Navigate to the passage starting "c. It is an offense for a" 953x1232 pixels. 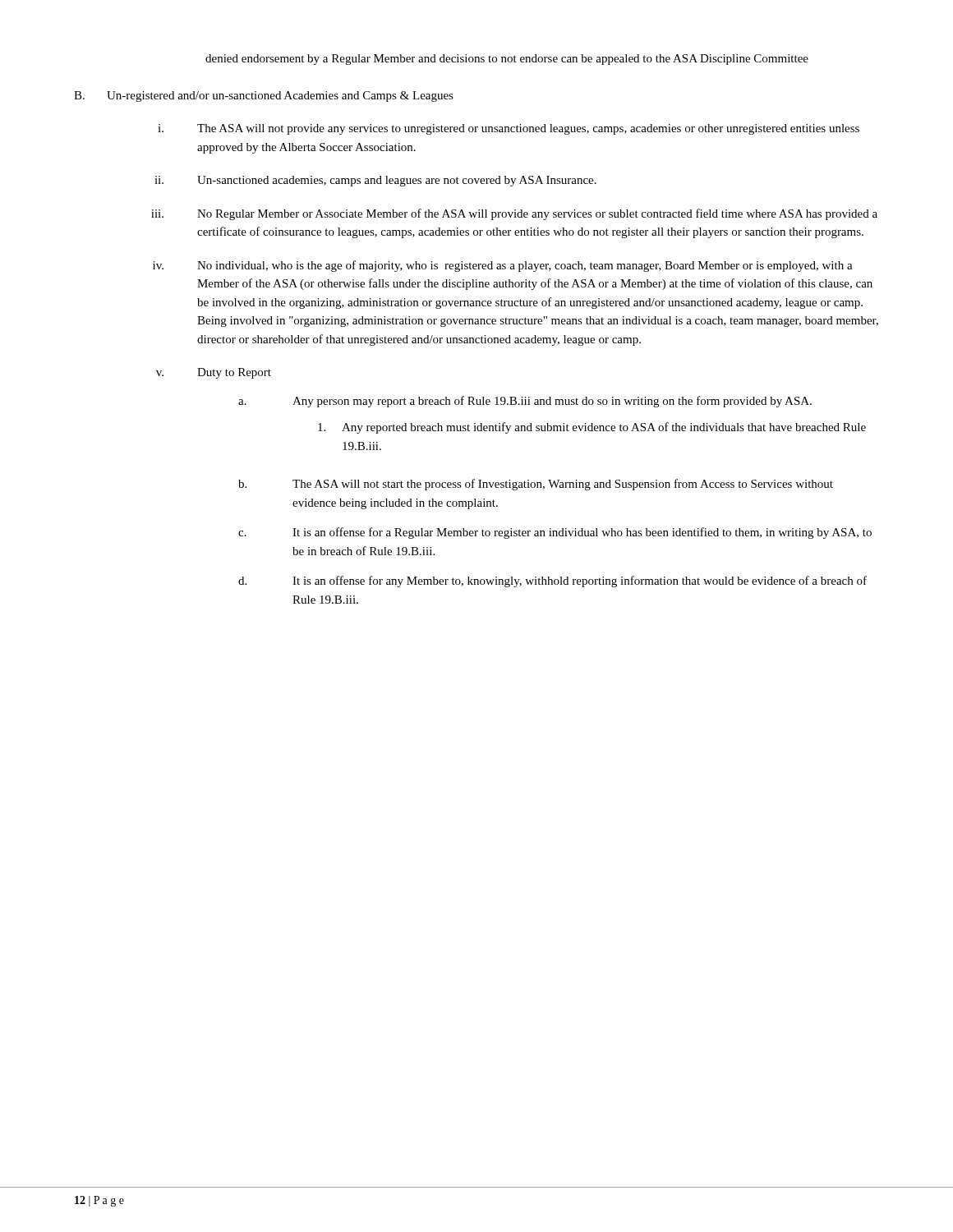pos(559,542)
